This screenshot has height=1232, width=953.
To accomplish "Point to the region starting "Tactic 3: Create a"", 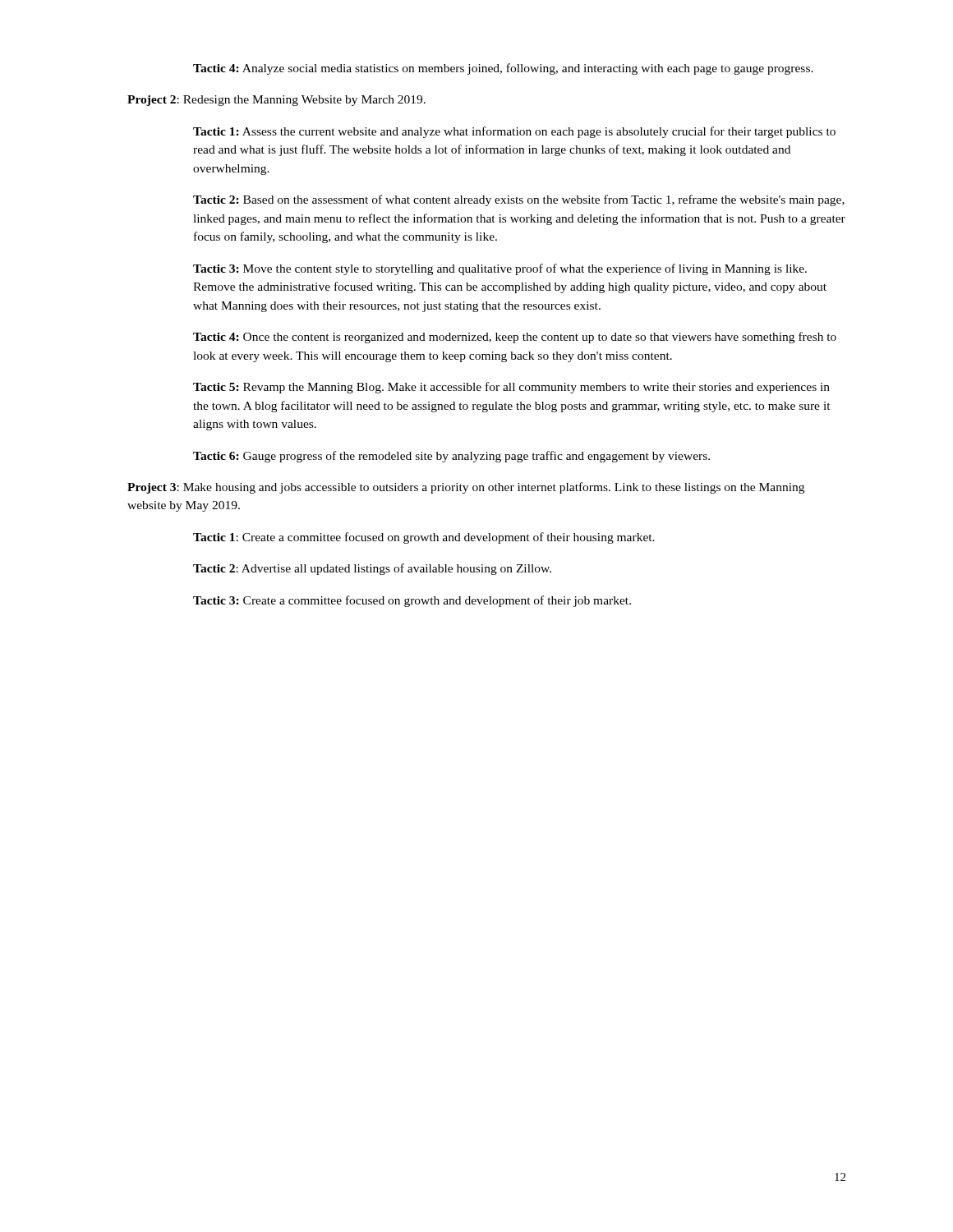I will [412, 600].
